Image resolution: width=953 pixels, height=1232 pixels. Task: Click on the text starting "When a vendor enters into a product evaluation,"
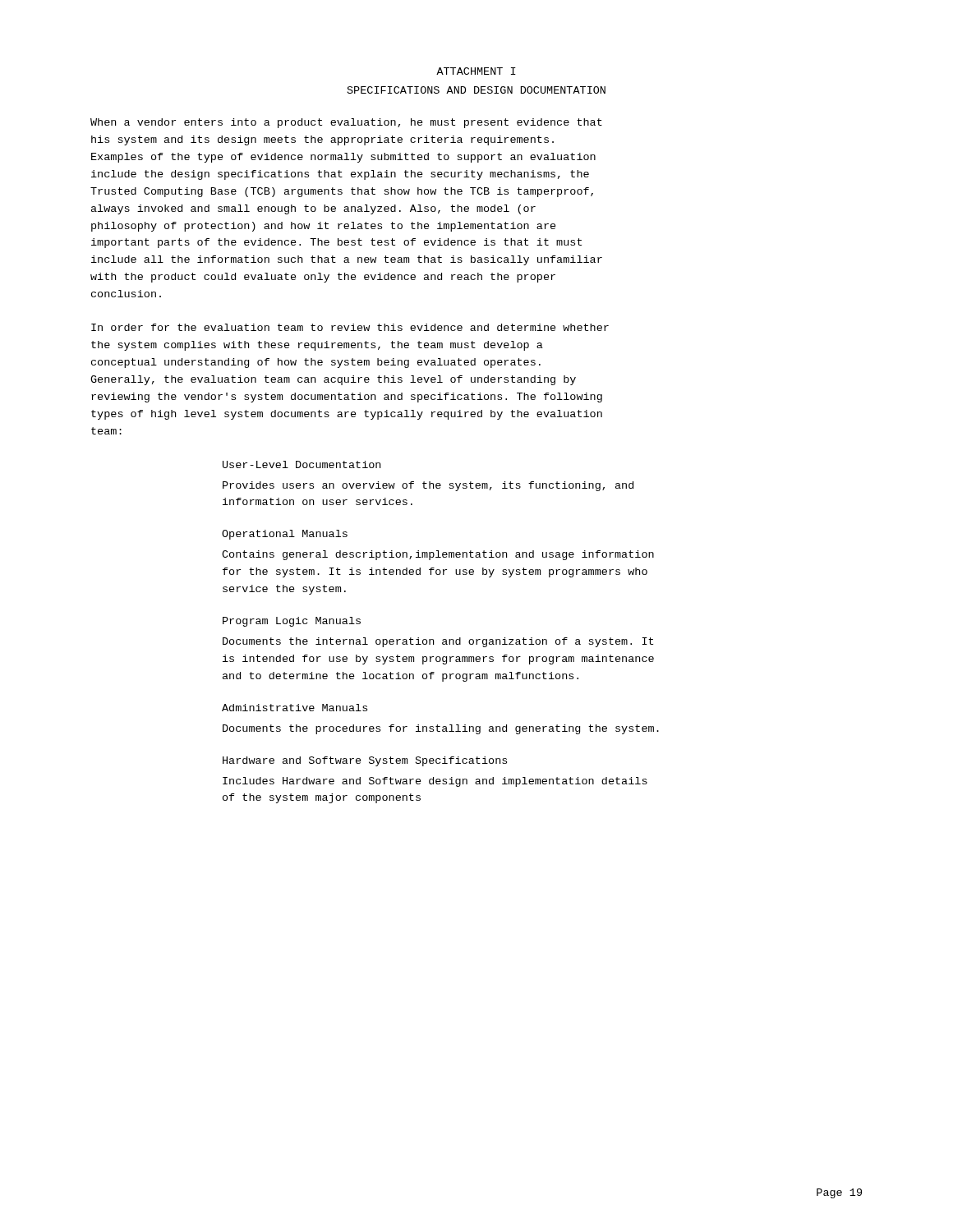point(347,209)
